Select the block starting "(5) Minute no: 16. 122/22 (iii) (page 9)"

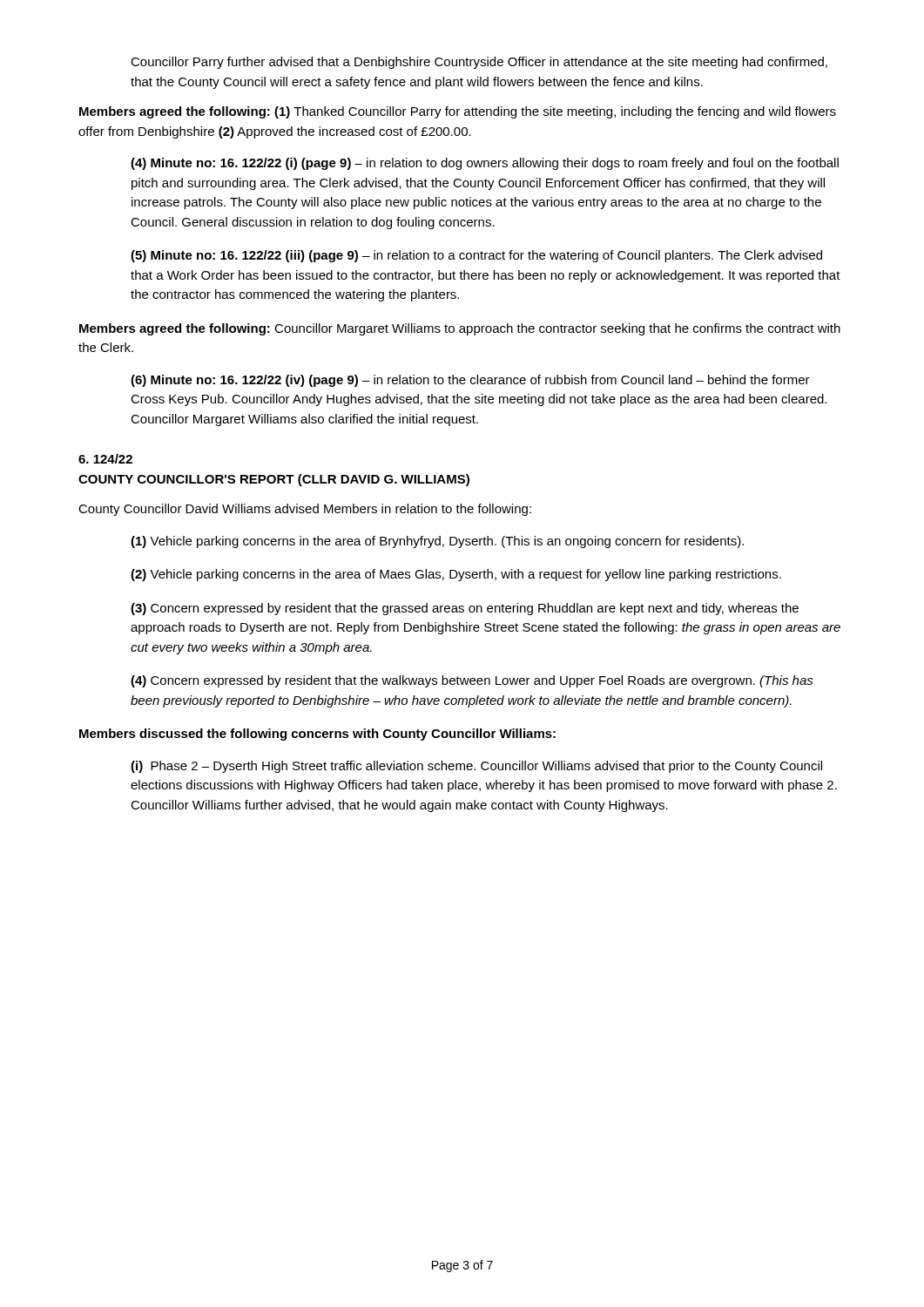[x=485, y=274]
